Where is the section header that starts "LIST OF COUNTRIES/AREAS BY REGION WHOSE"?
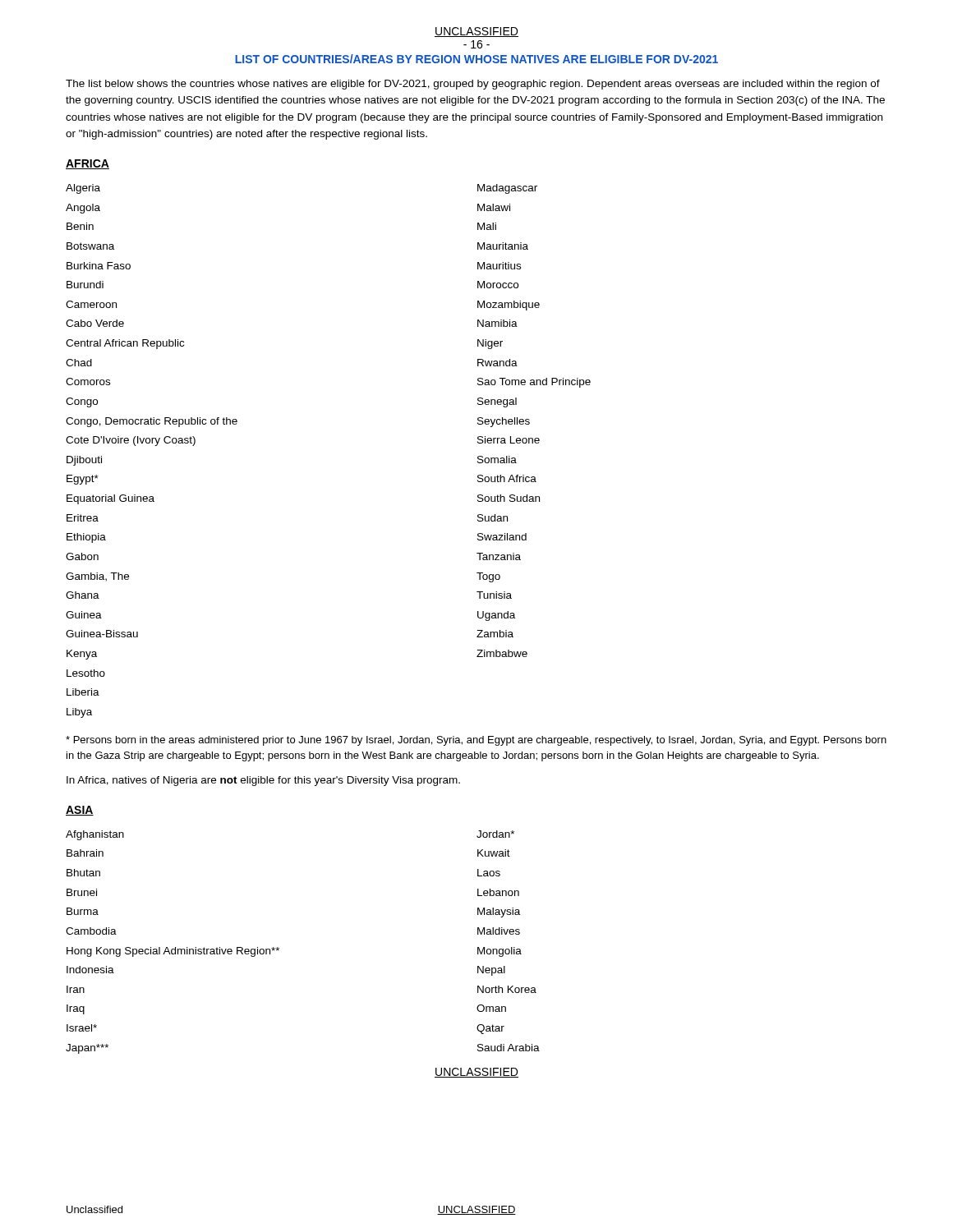953x1232 pixels. tap(476, 59)
